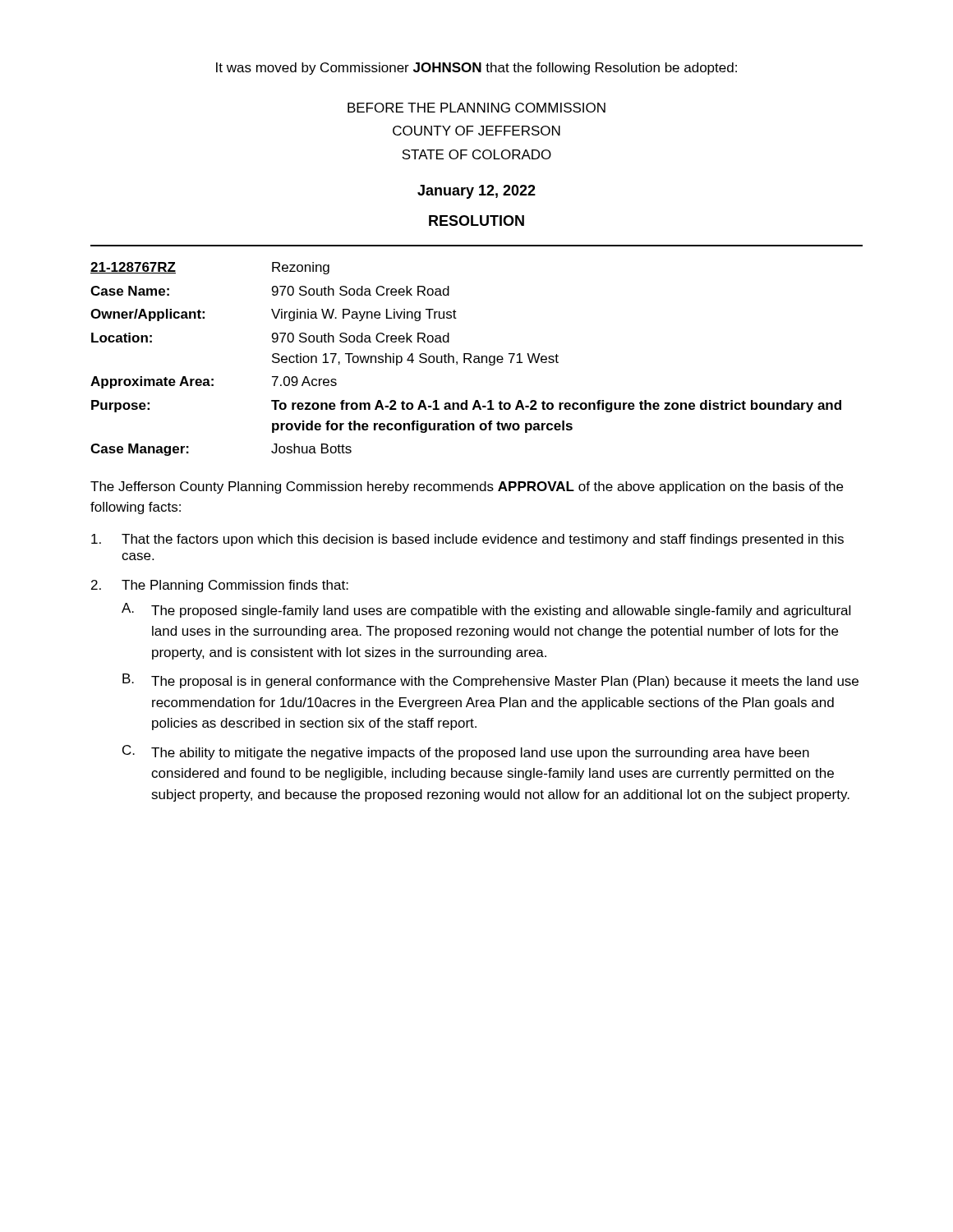This screenshot has height=1232, width=953.
Task: Point to the block beginning "BEFORE THE PLANNING COMMISSION"
Action: pos(476,131)
